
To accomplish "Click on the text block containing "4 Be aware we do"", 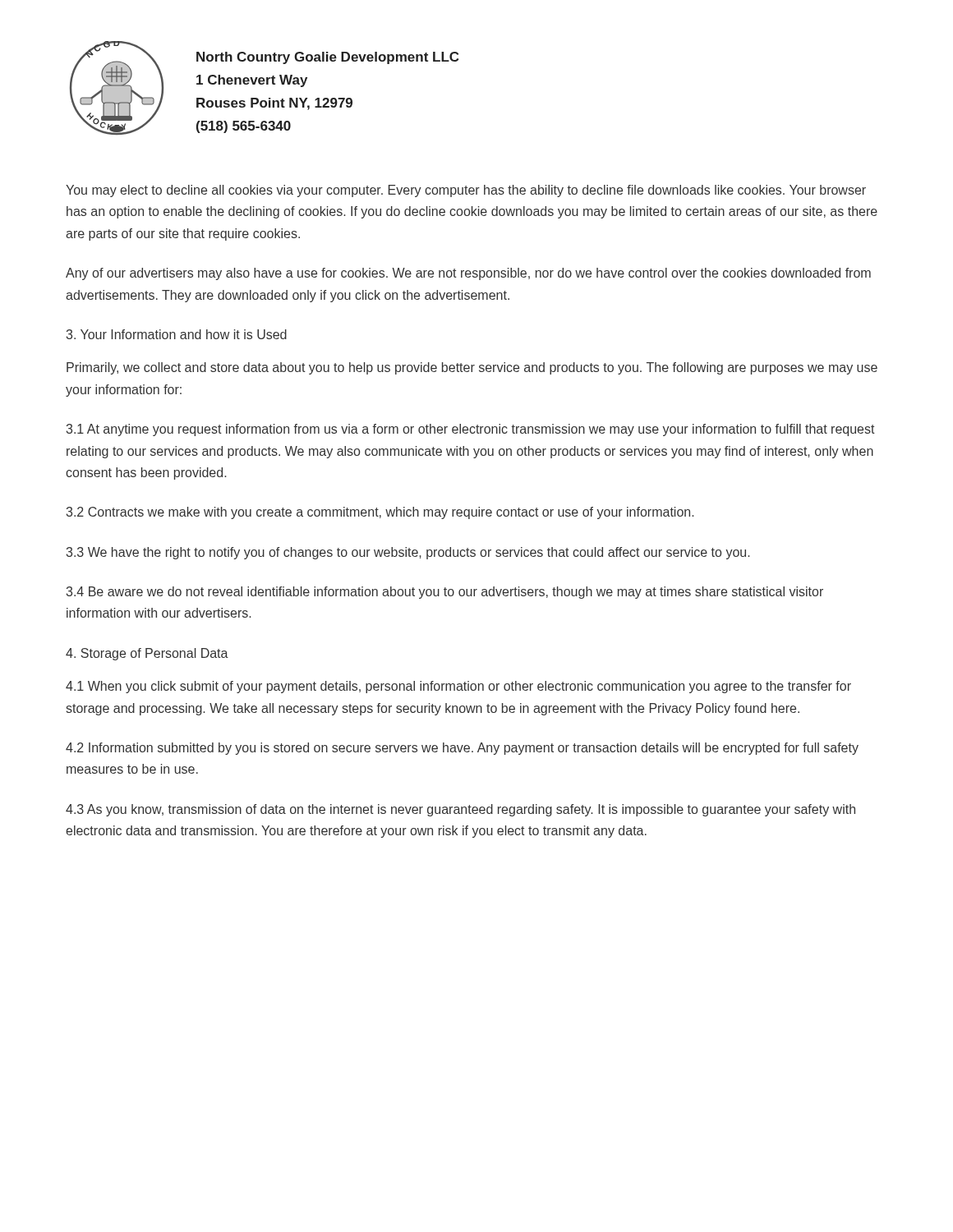I will point(445,603).
